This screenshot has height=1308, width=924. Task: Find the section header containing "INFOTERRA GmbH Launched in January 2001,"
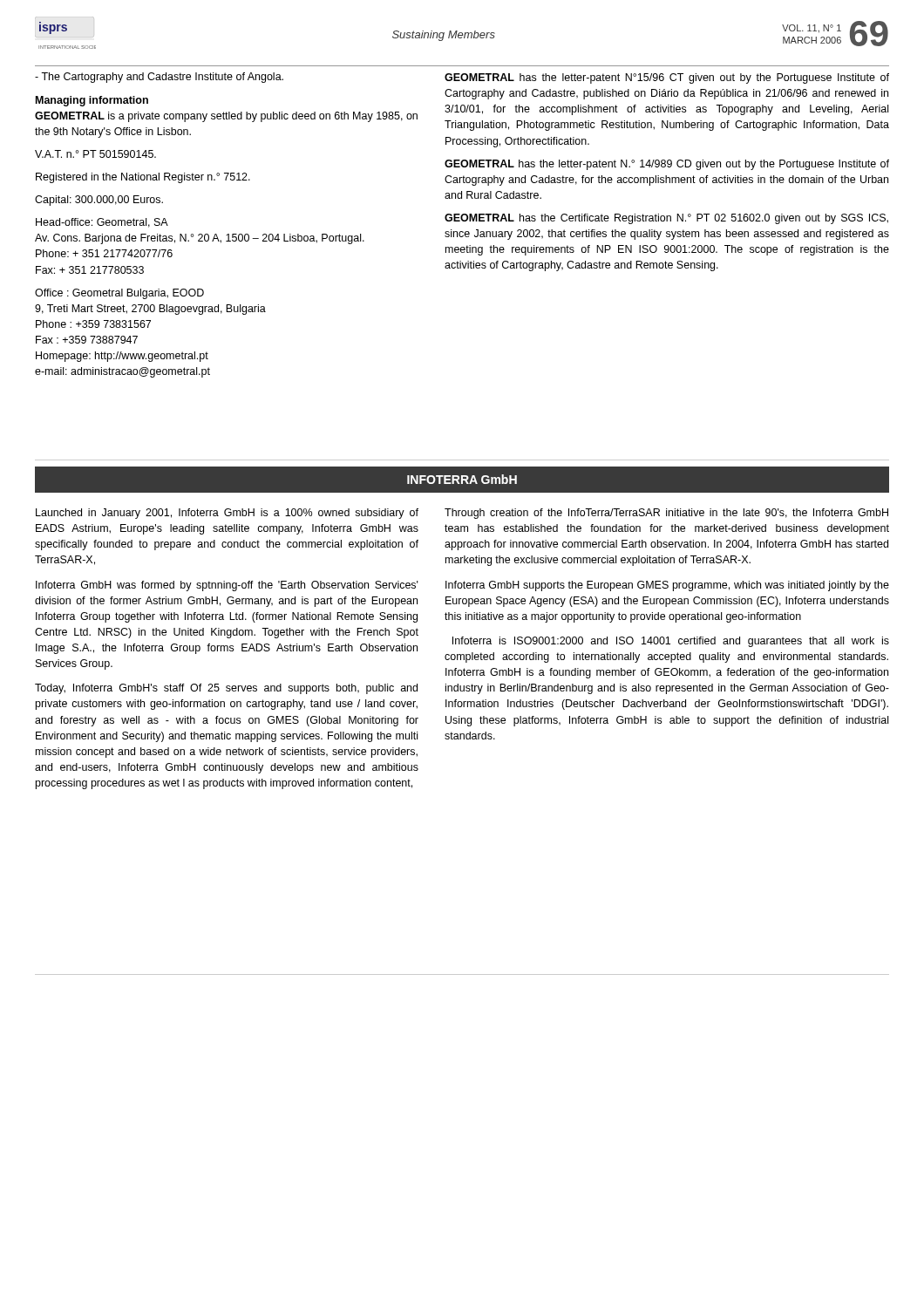[x=462, y=633]
